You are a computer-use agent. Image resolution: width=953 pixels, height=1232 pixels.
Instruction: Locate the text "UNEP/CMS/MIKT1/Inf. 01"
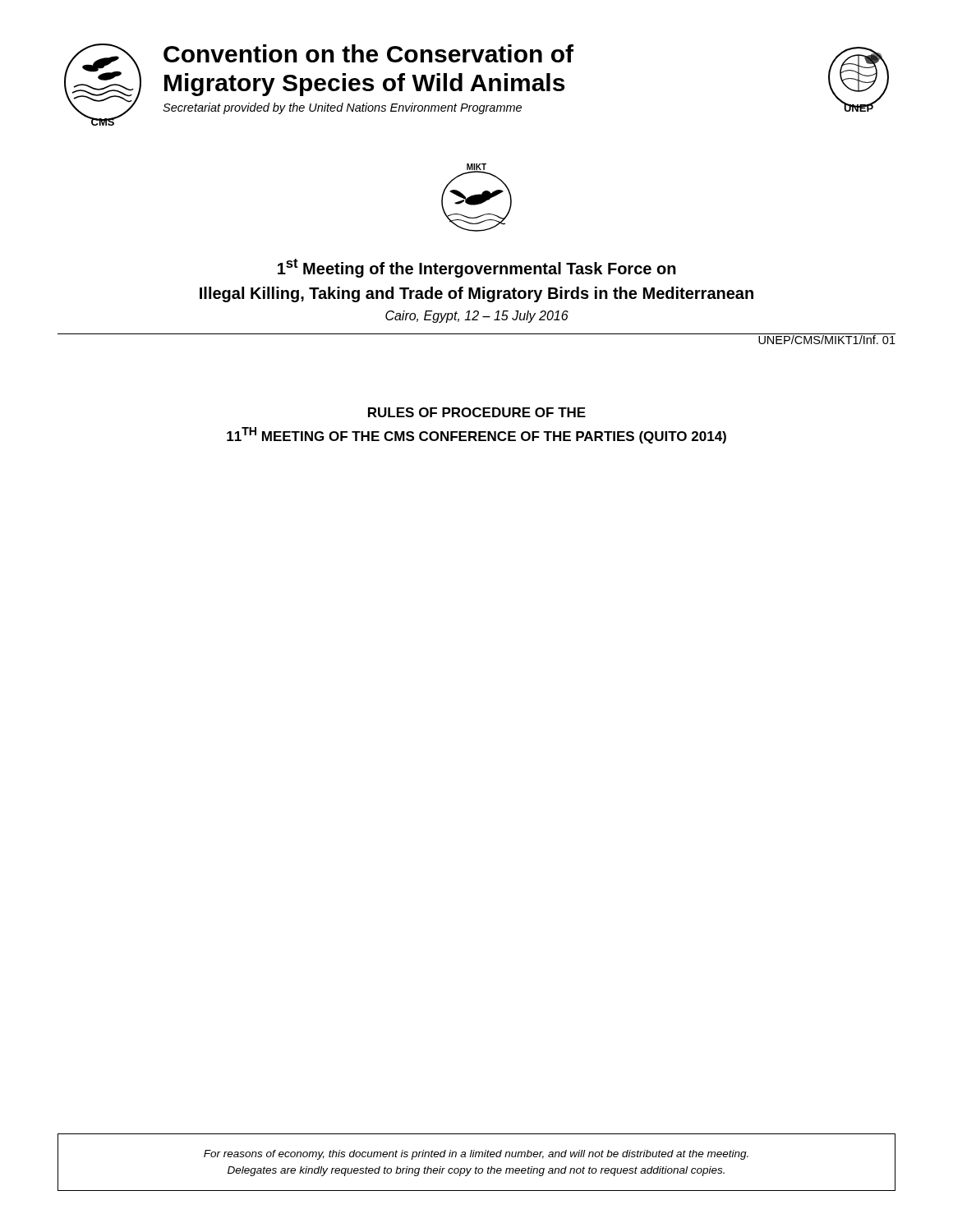[x=827, y=340]
